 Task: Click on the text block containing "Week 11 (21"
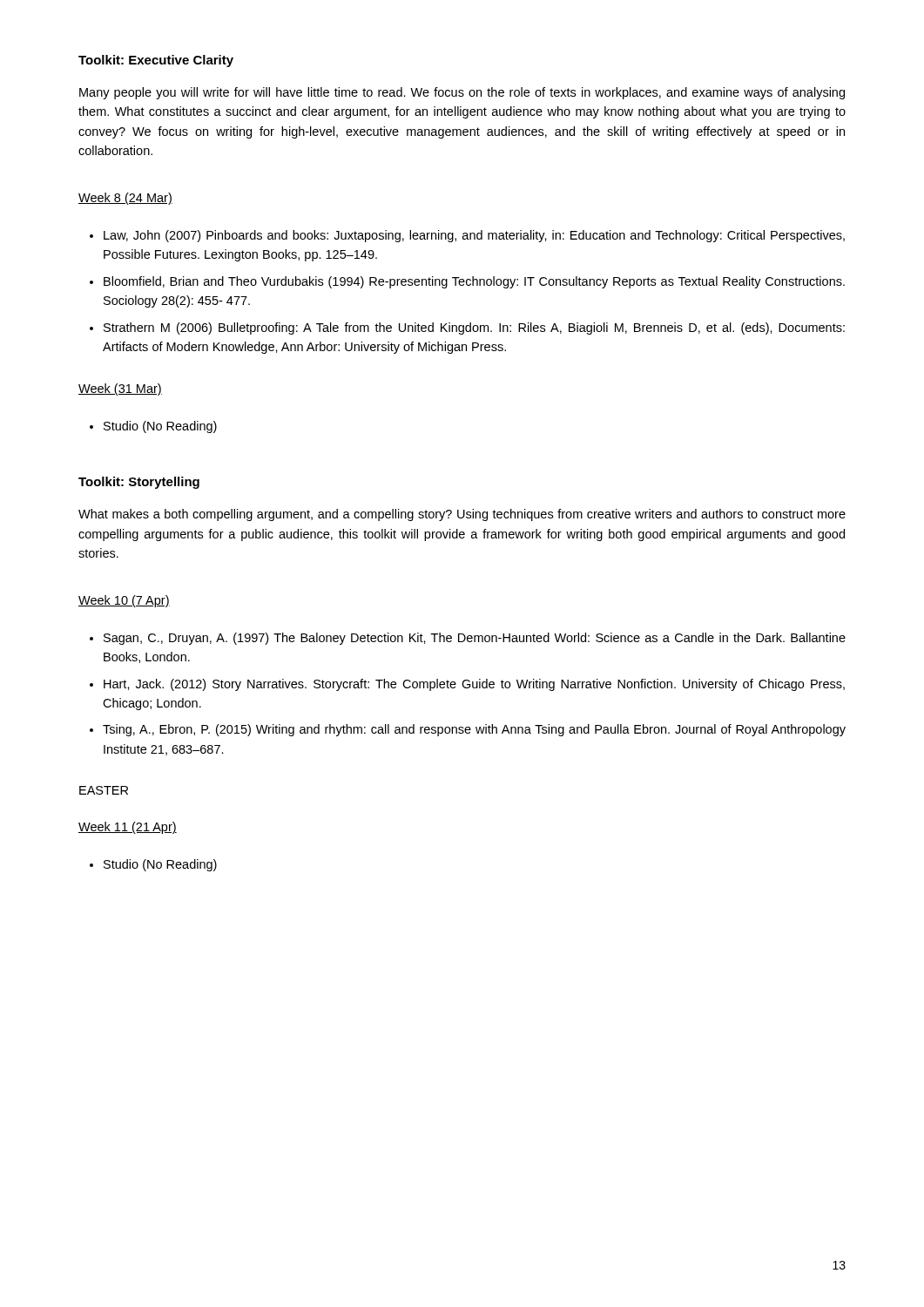tap(127, 827)
